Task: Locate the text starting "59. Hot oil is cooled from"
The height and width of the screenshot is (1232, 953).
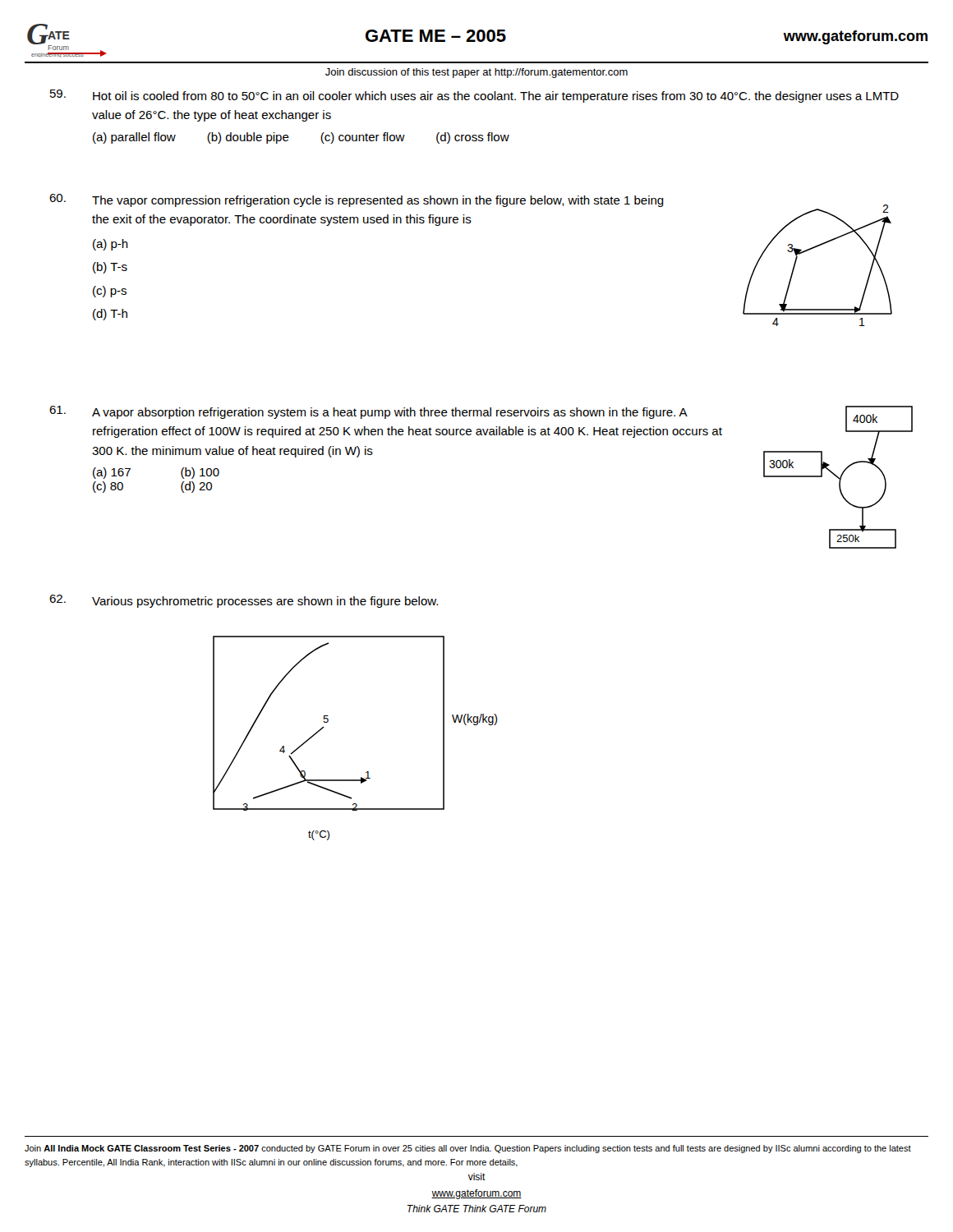Action: pyautogui.click(x=474, y=96)
